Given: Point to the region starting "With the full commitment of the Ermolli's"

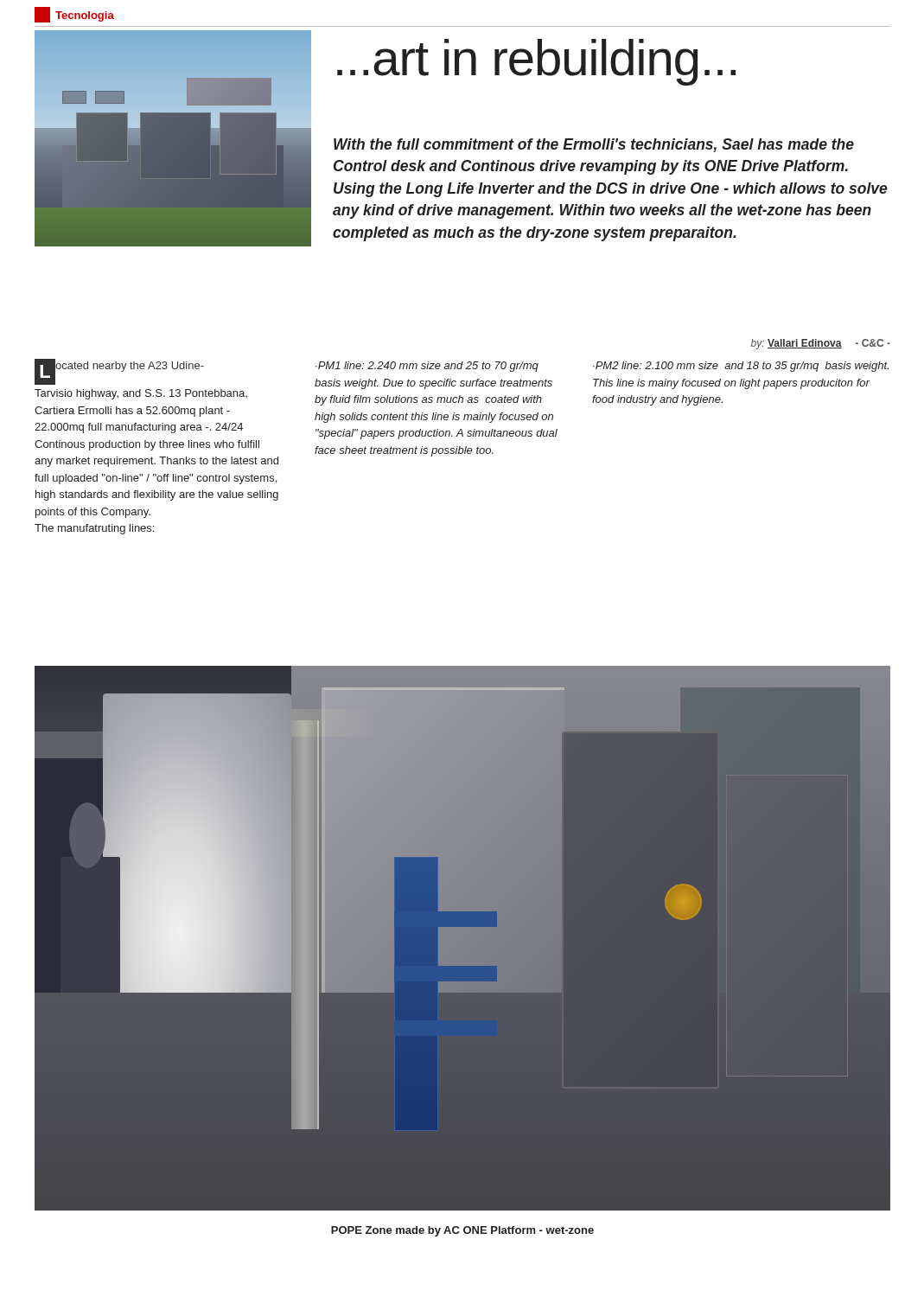Looking at the screenshot, I should pyautogui.click(x=612, y=189).
